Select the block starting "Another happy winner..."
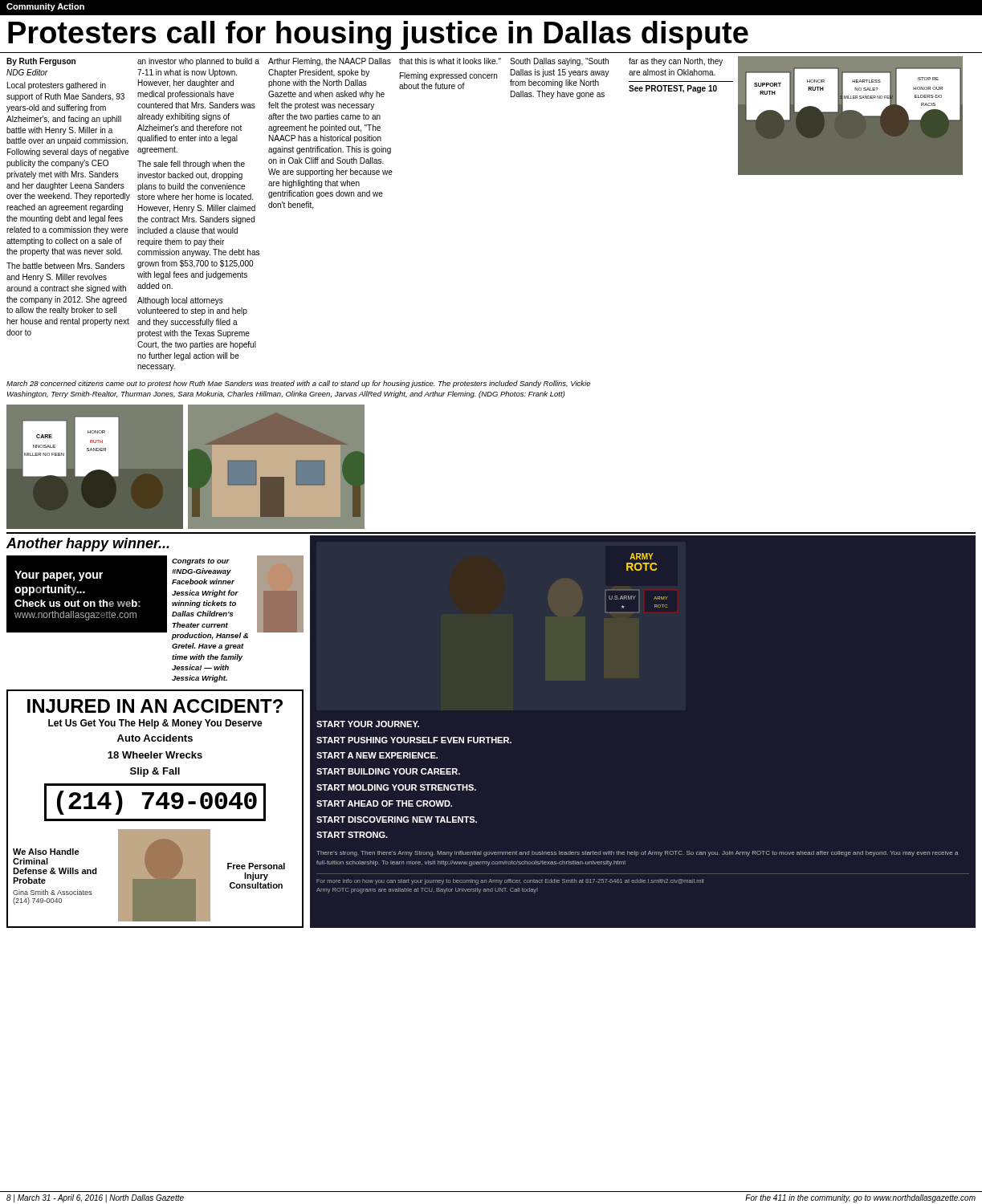Image resolution: width=982 pixels, height=1204 pixels. click(x=88, y=543)
